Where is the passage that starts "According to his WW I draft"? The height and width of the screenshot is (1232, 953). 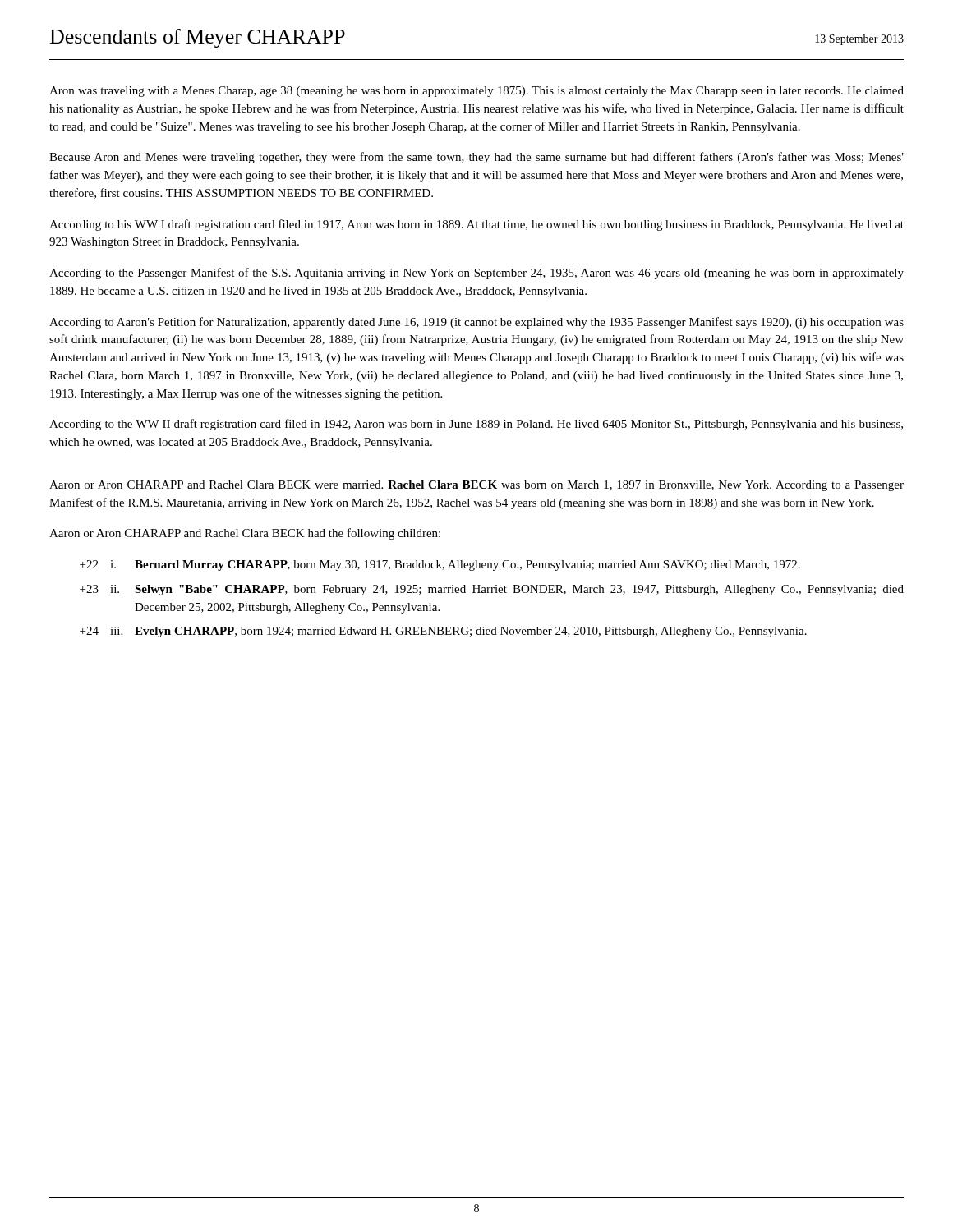476,233
